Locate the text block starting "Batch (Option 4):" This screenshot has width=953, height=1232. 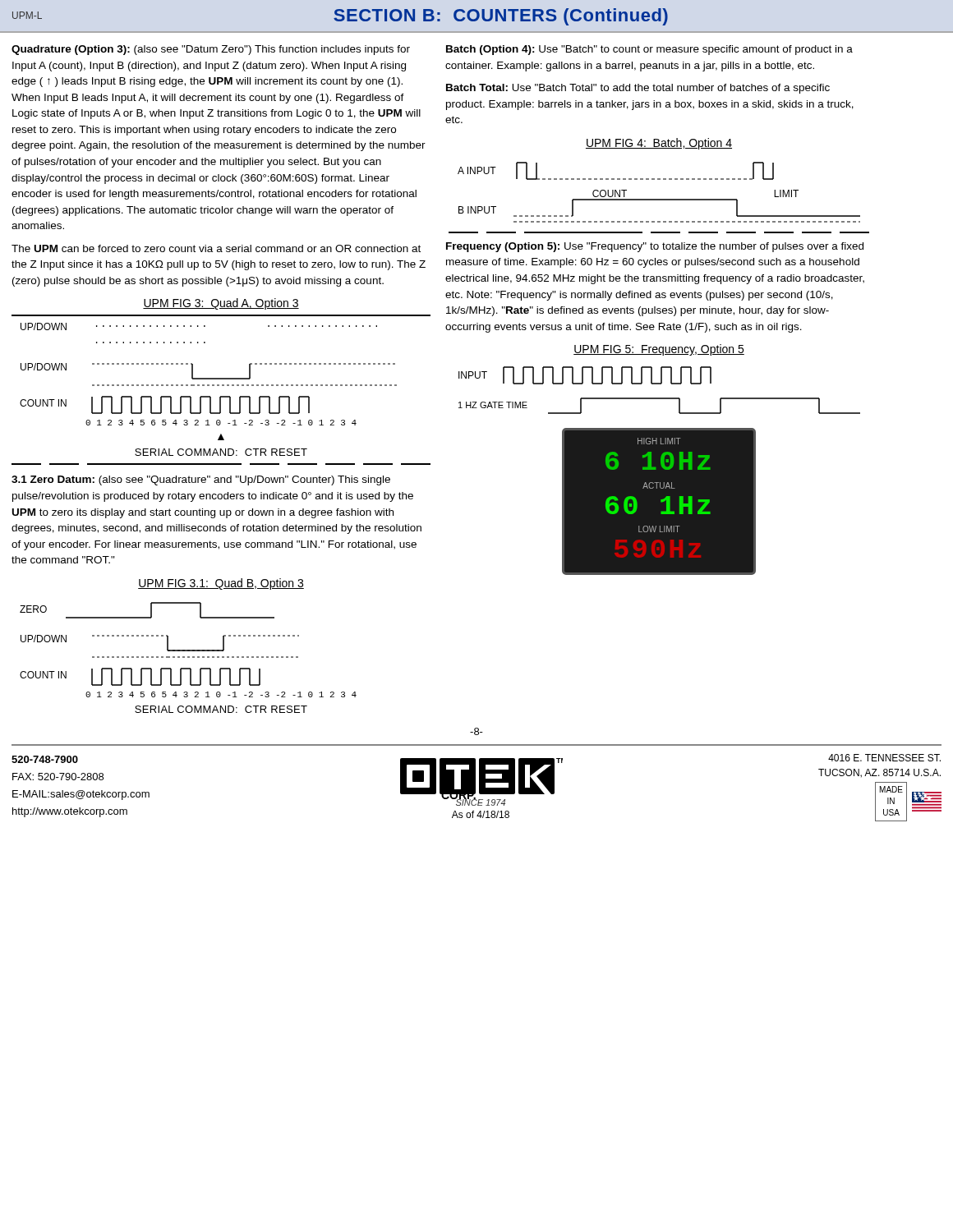pos(659,85)
